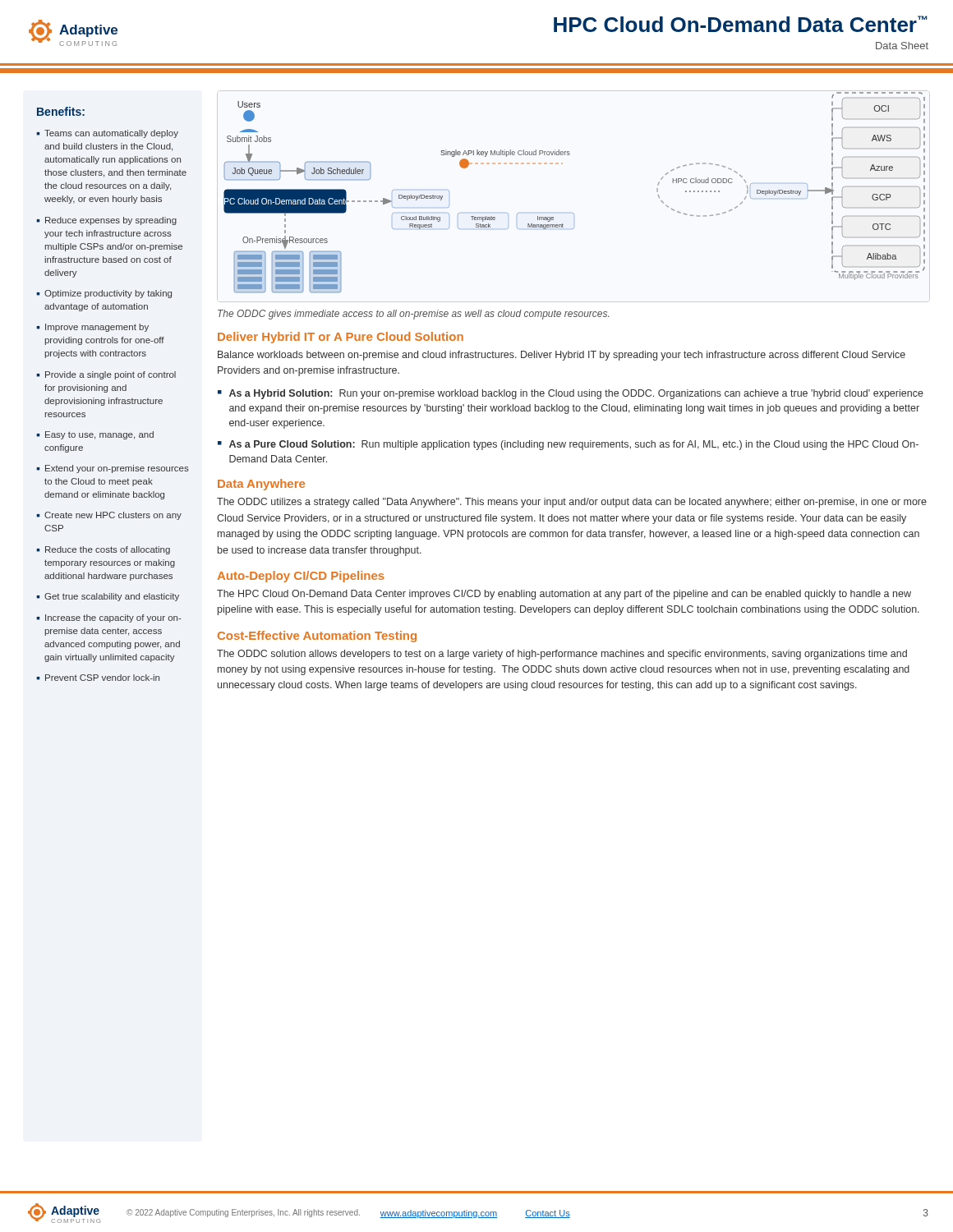Locate the region starting "Data Anywhere"

coord(261,484)
